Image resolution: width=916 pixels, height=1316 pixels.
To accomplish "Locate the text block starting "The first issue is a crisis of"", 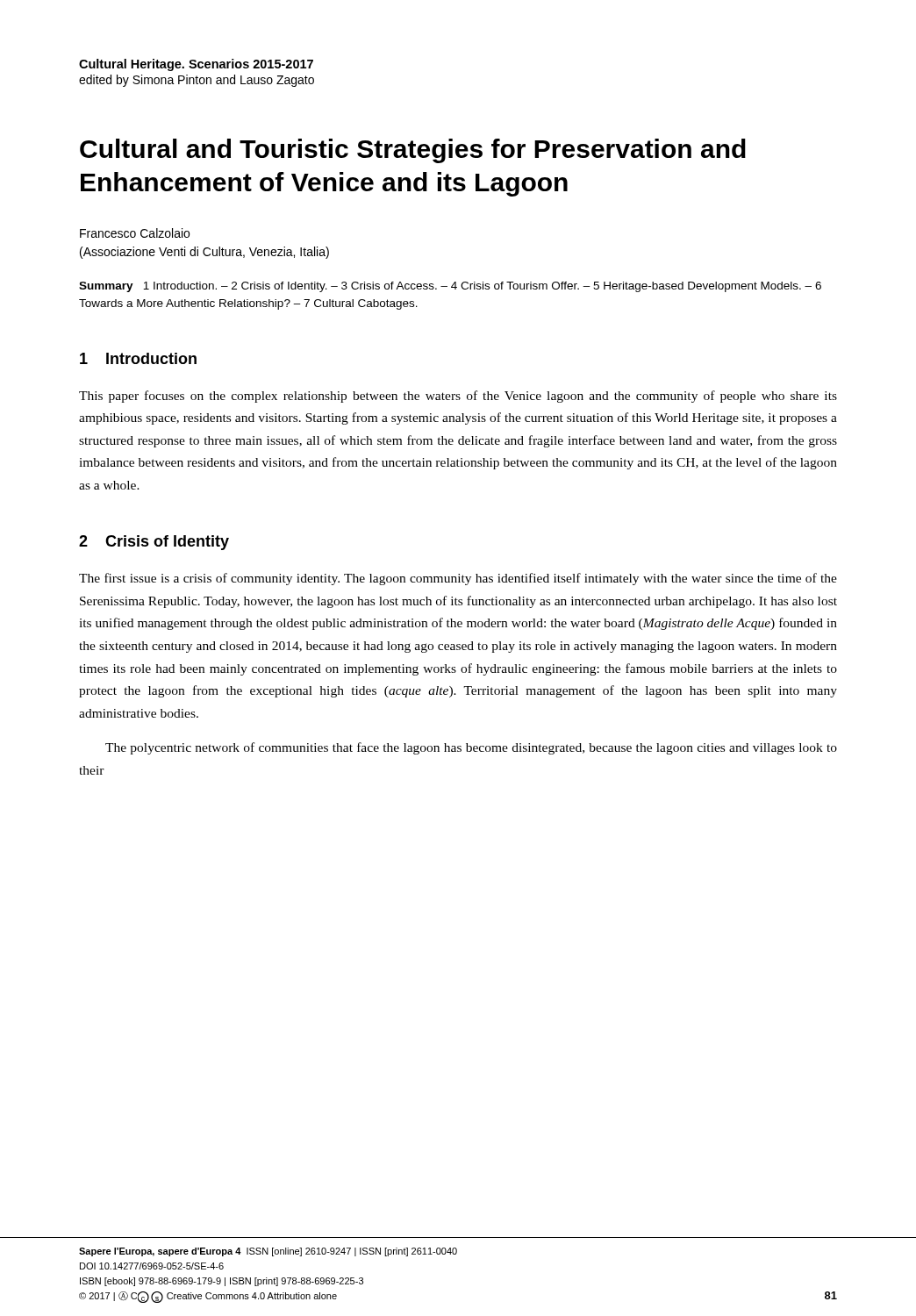I will pos(458,674).
